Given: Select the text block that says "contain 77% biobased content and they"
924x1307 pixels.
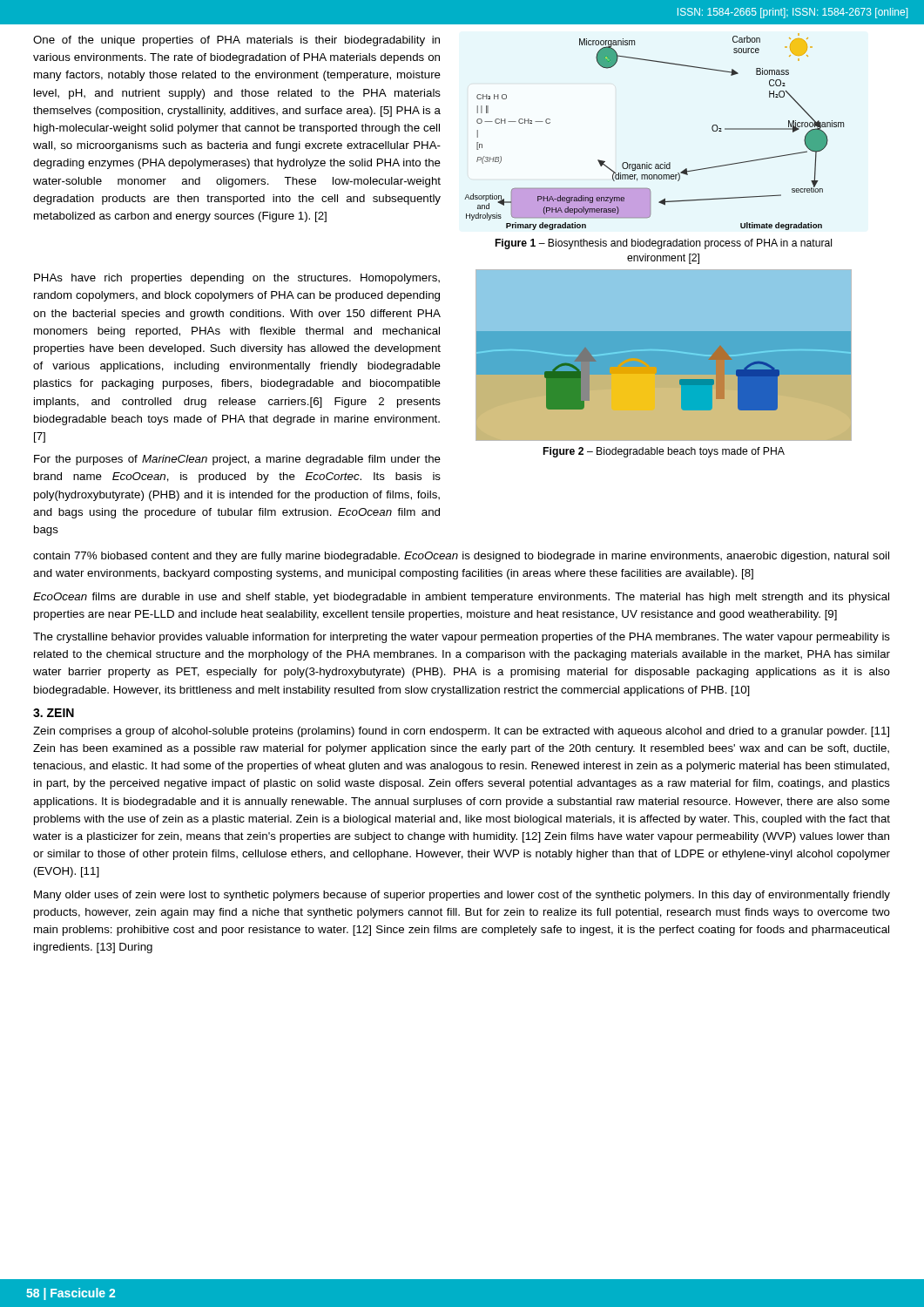Looking at the screenshot, I should 462,565.
